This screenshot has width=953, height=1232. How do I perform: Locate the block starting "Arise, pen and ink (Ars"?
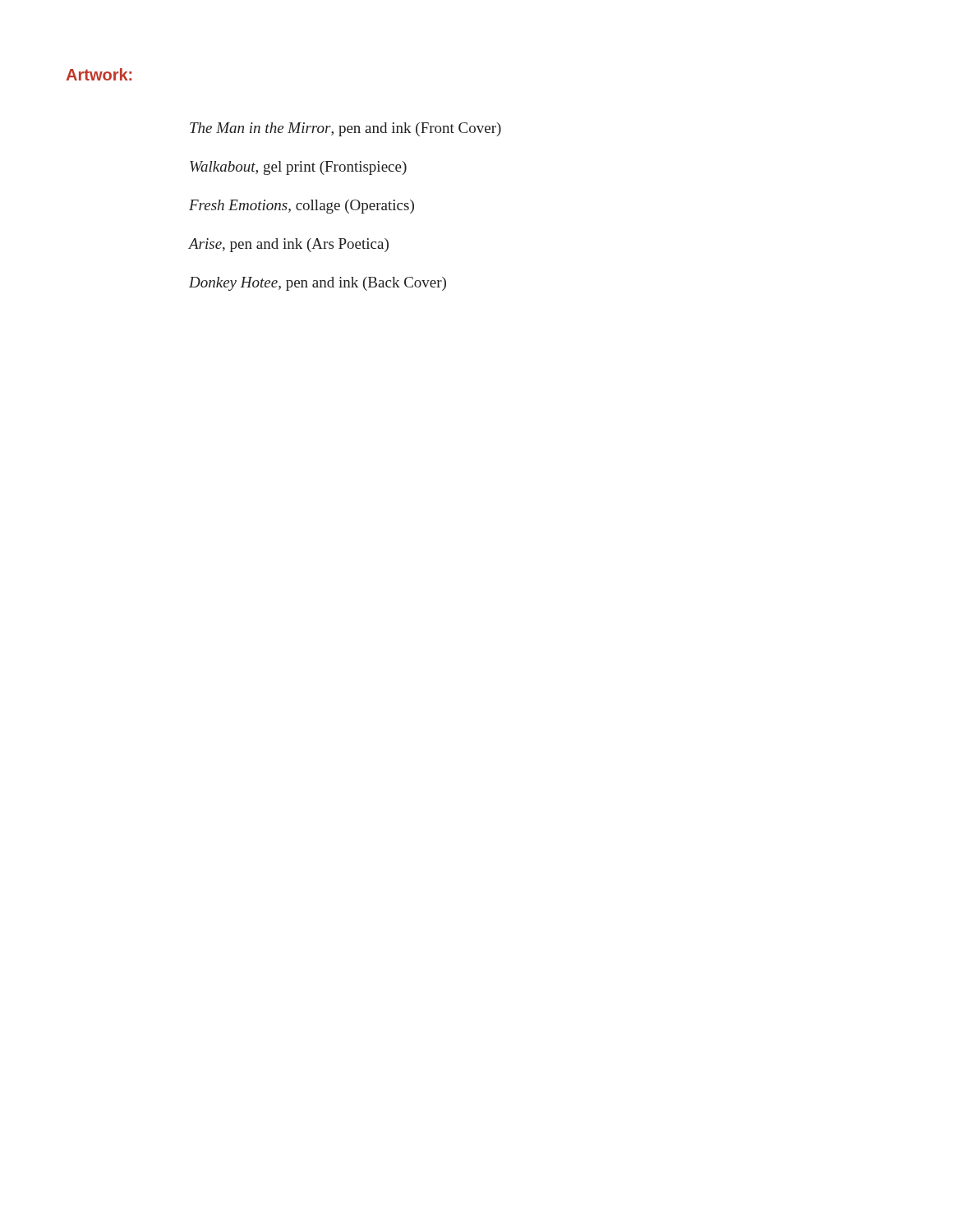pos(289,244)
